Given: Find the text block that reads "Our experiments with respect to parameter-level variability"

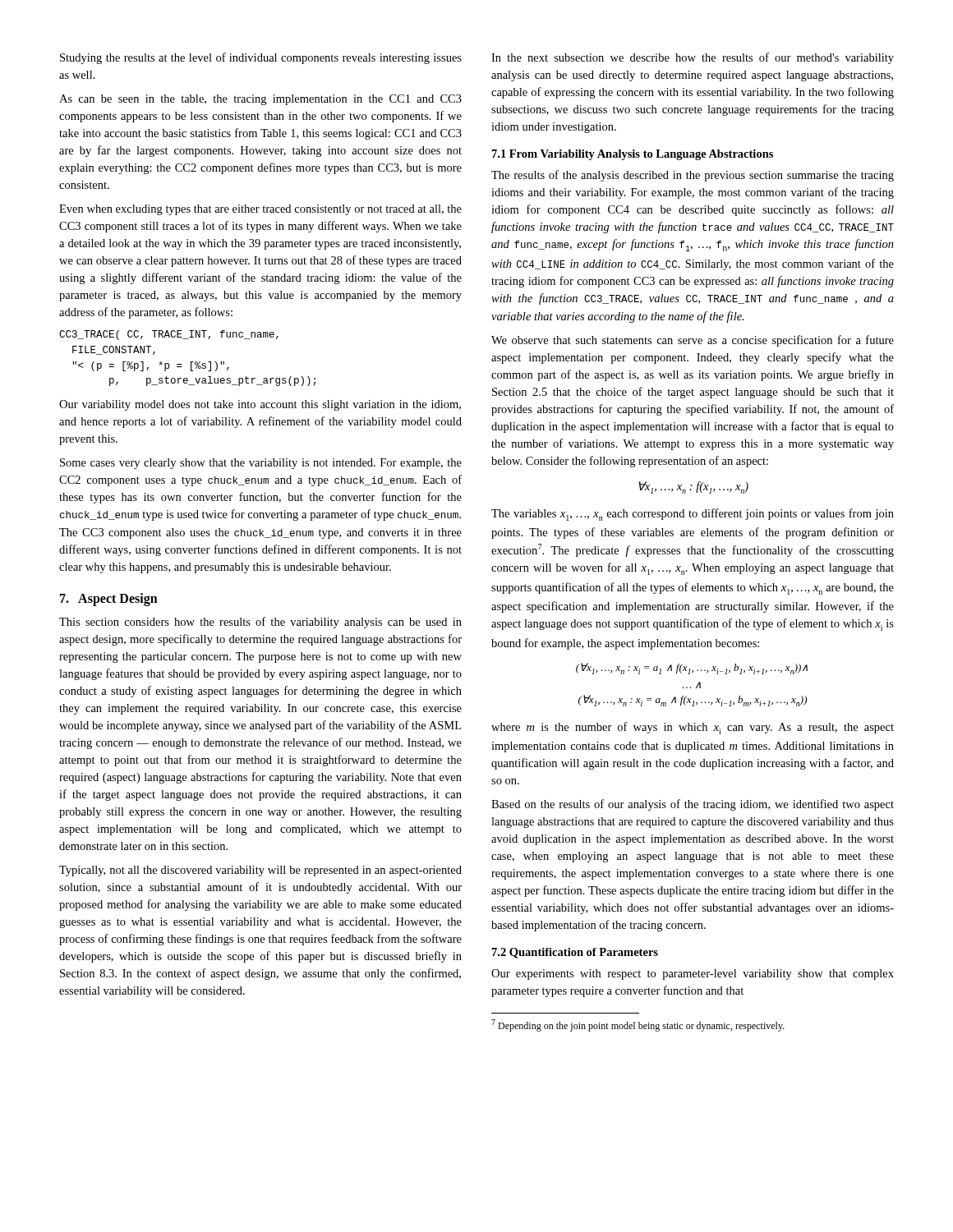Looking at the screenshot, I should click(x=693, y=982).
